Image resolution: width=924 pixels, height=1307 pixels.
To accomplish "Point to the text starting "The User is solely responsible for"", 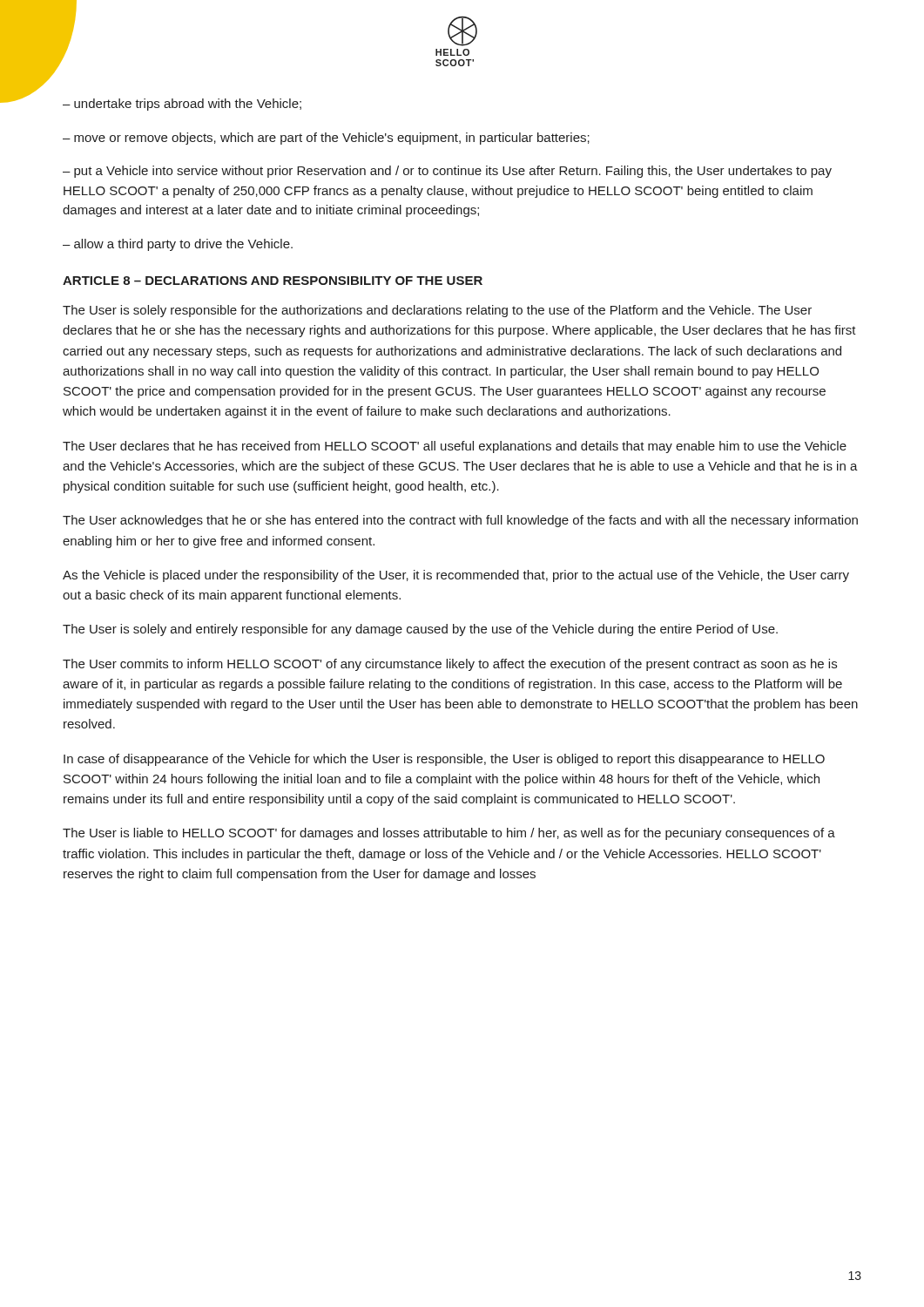I will click(x=459, y=360).
